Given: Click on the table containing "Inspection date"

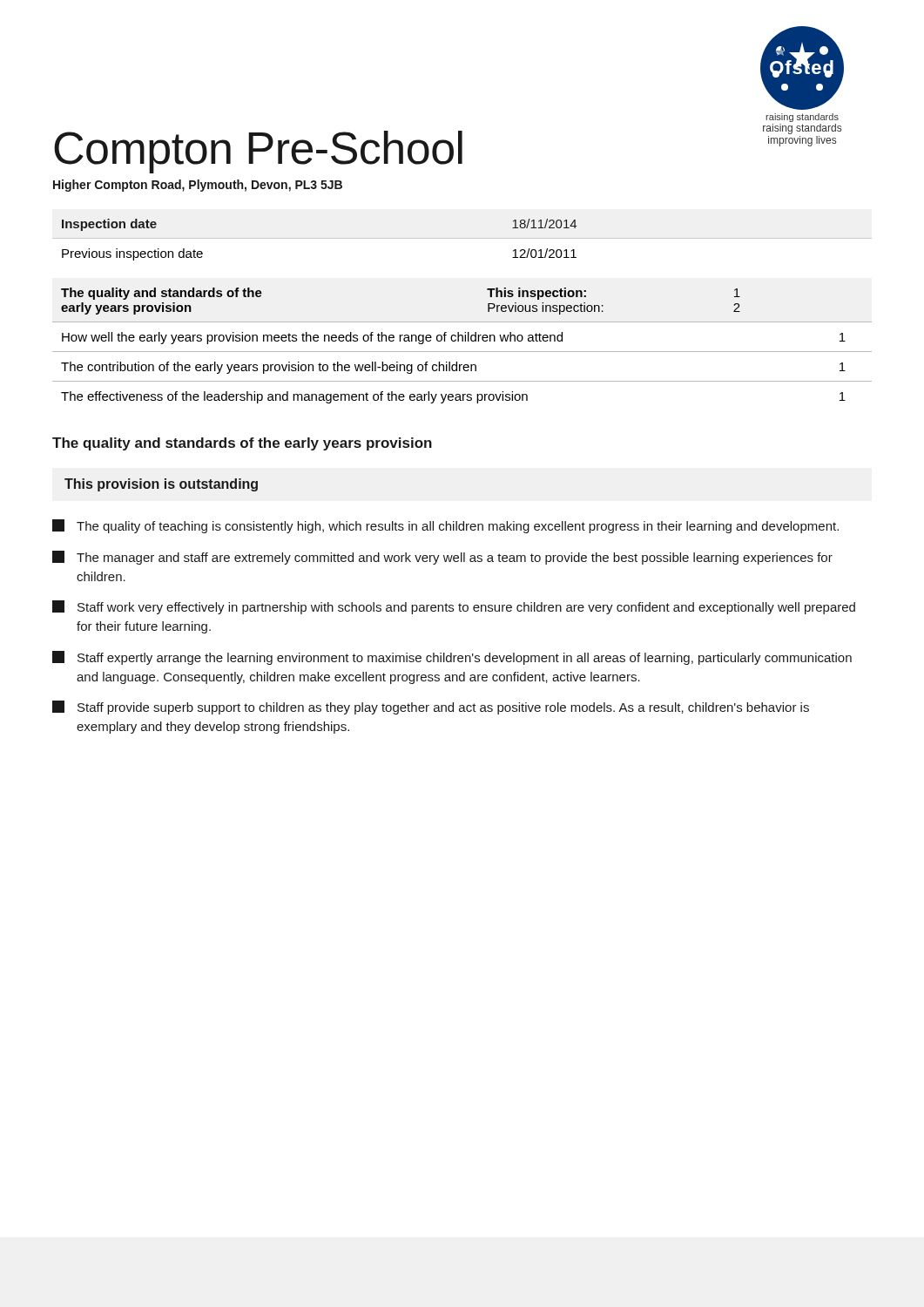Looking at the screenshot, I should coord(462,238).
